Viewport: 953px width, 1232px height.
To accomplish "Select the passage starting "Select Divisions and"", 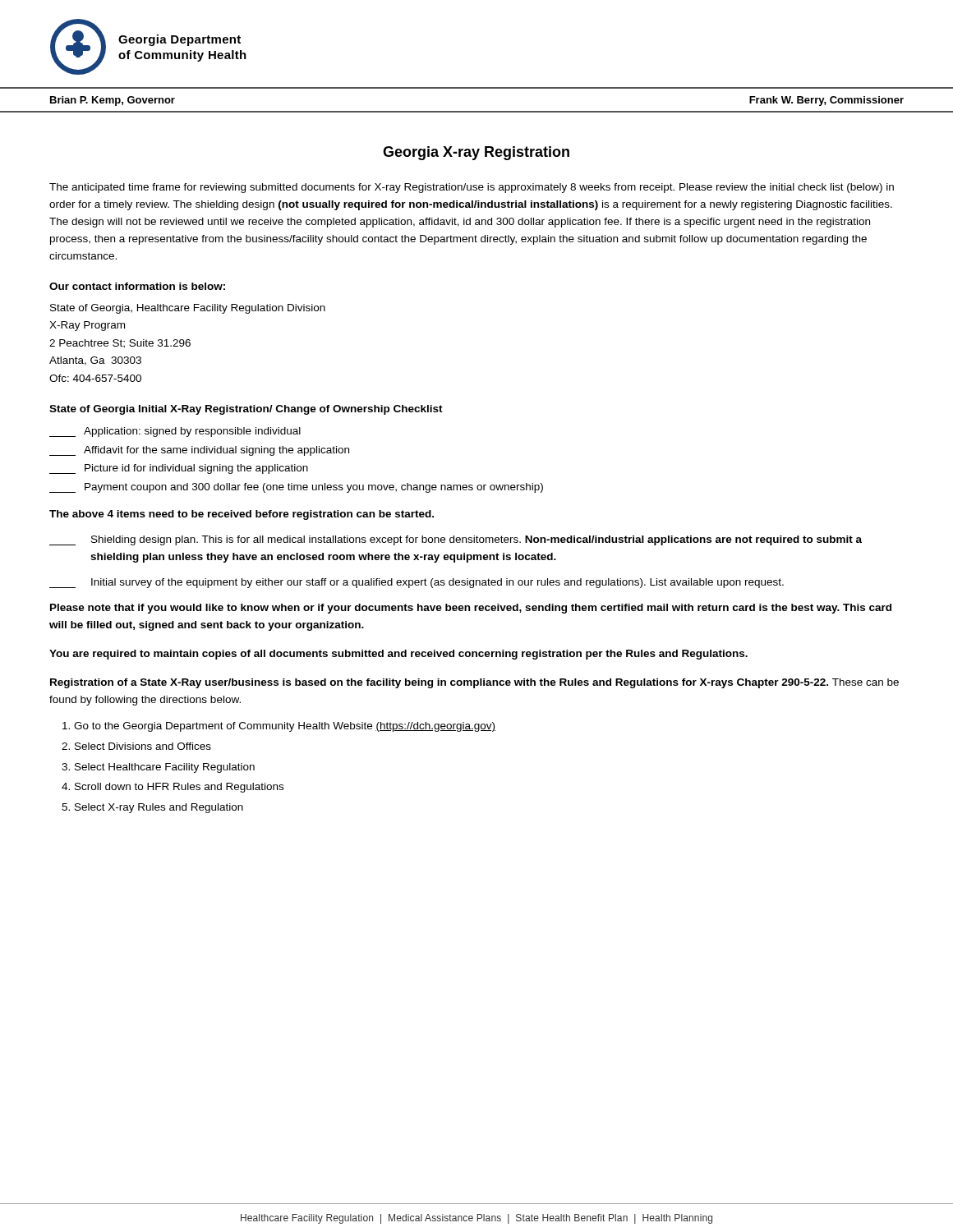I will (x=143, y=746).
